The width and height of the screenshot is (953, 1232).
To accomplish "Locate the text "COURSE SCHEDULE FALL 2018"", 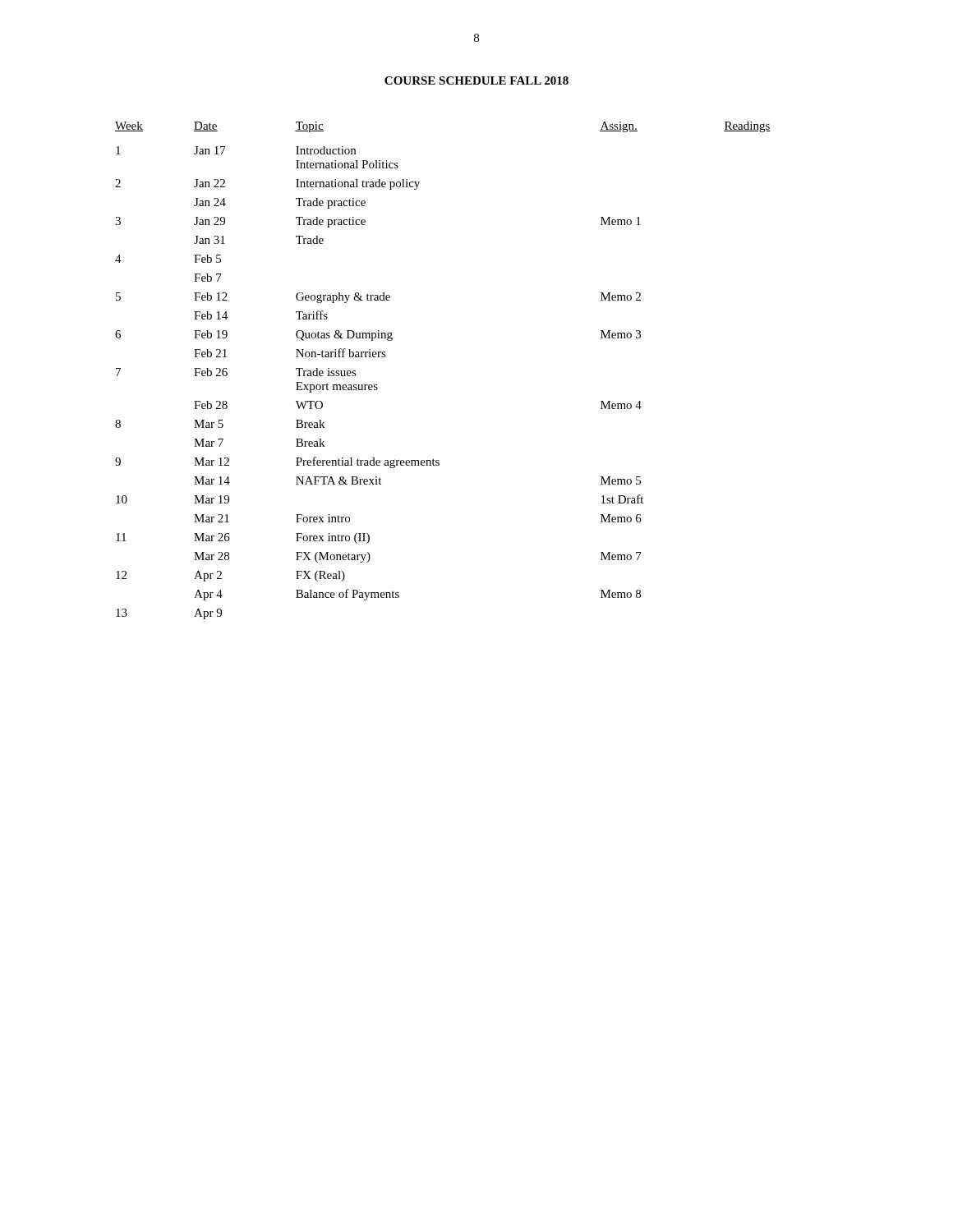I will coord(476,81).
